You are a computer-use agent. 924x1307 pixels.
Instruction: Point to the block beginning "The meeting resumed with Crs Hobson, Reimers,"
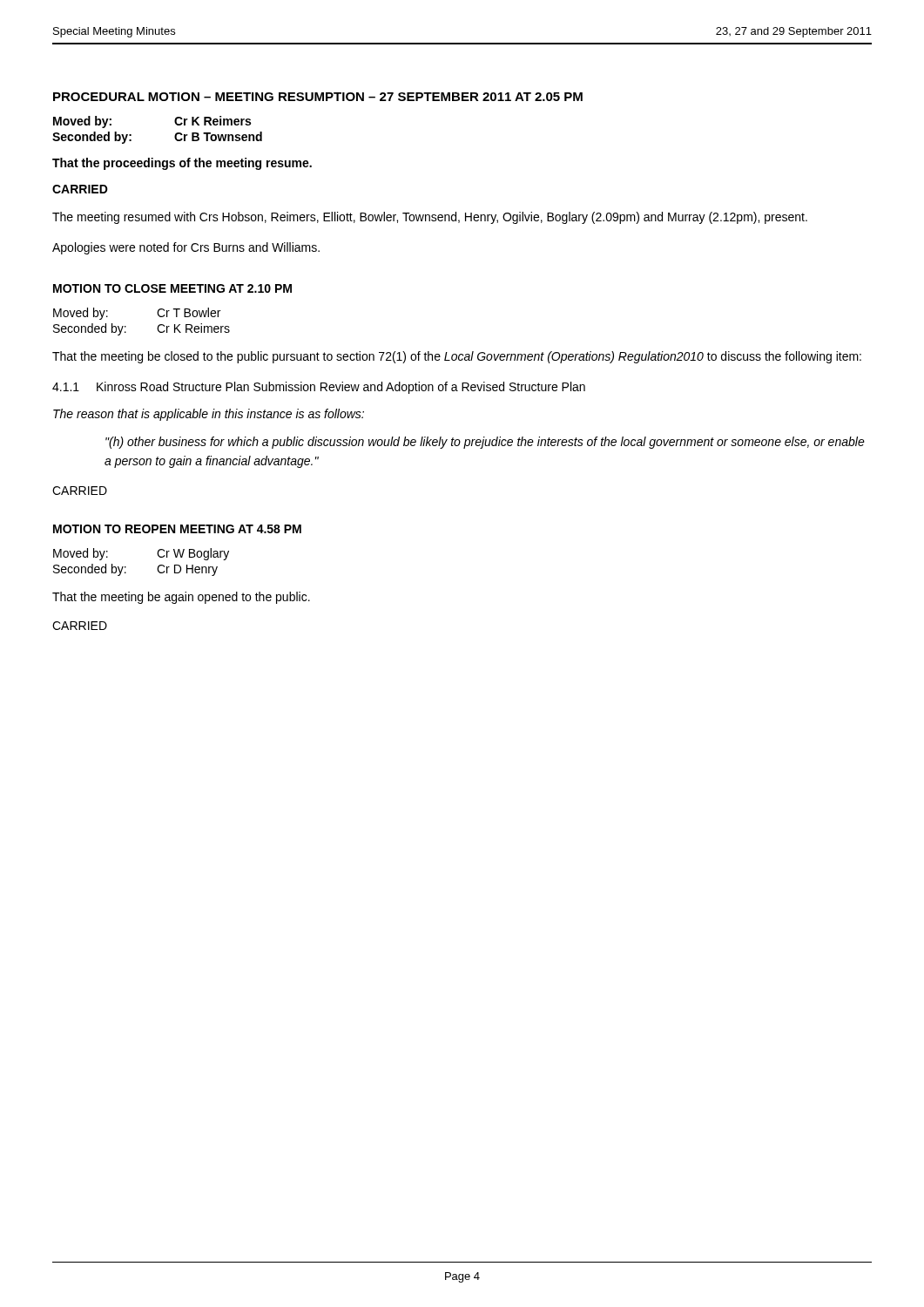pyautogui.click(x=430, y=217)
